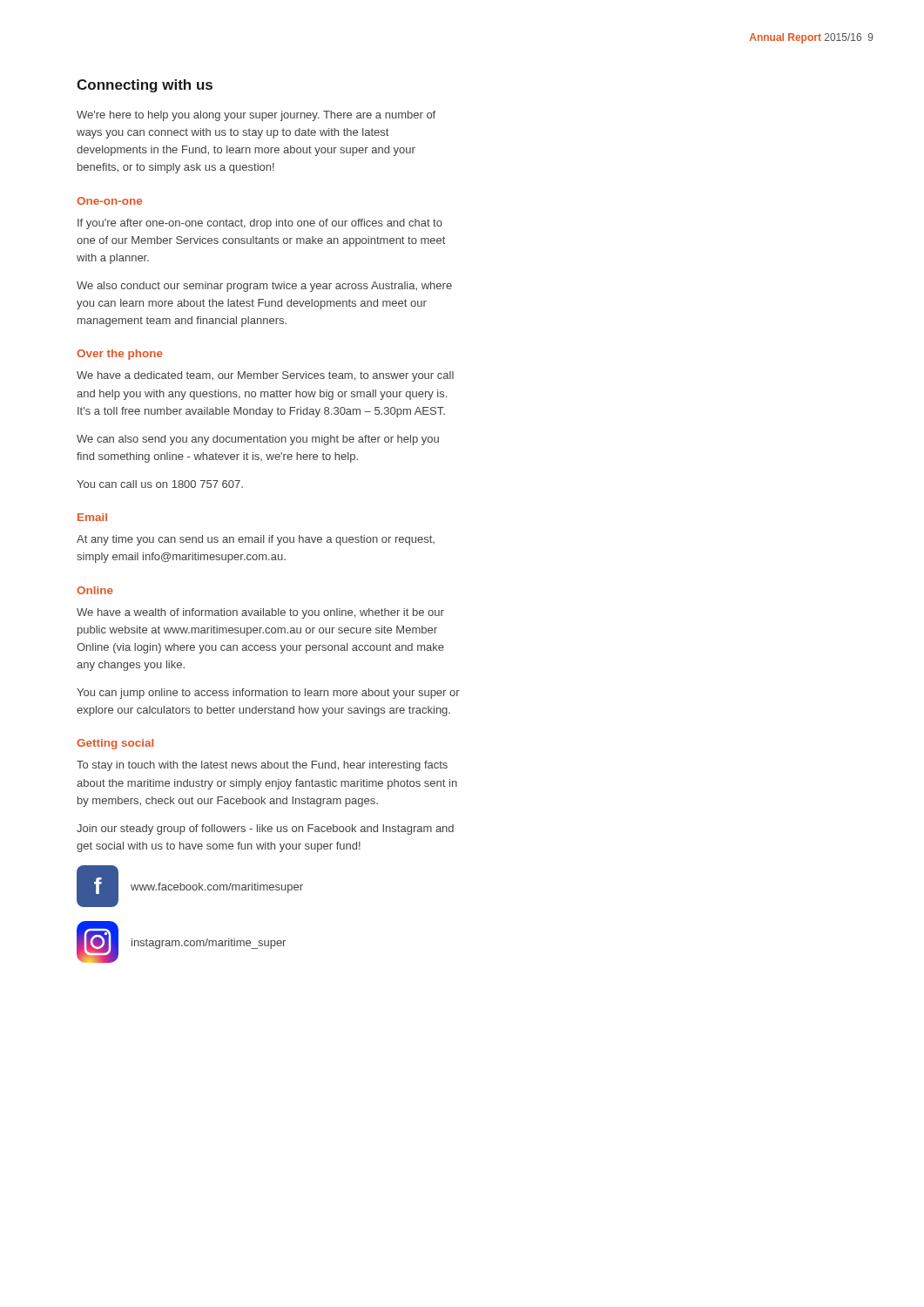Screen dimensions: 1307x924
Task: Select the block starting "Getting social"
Action: coord(116,743)
